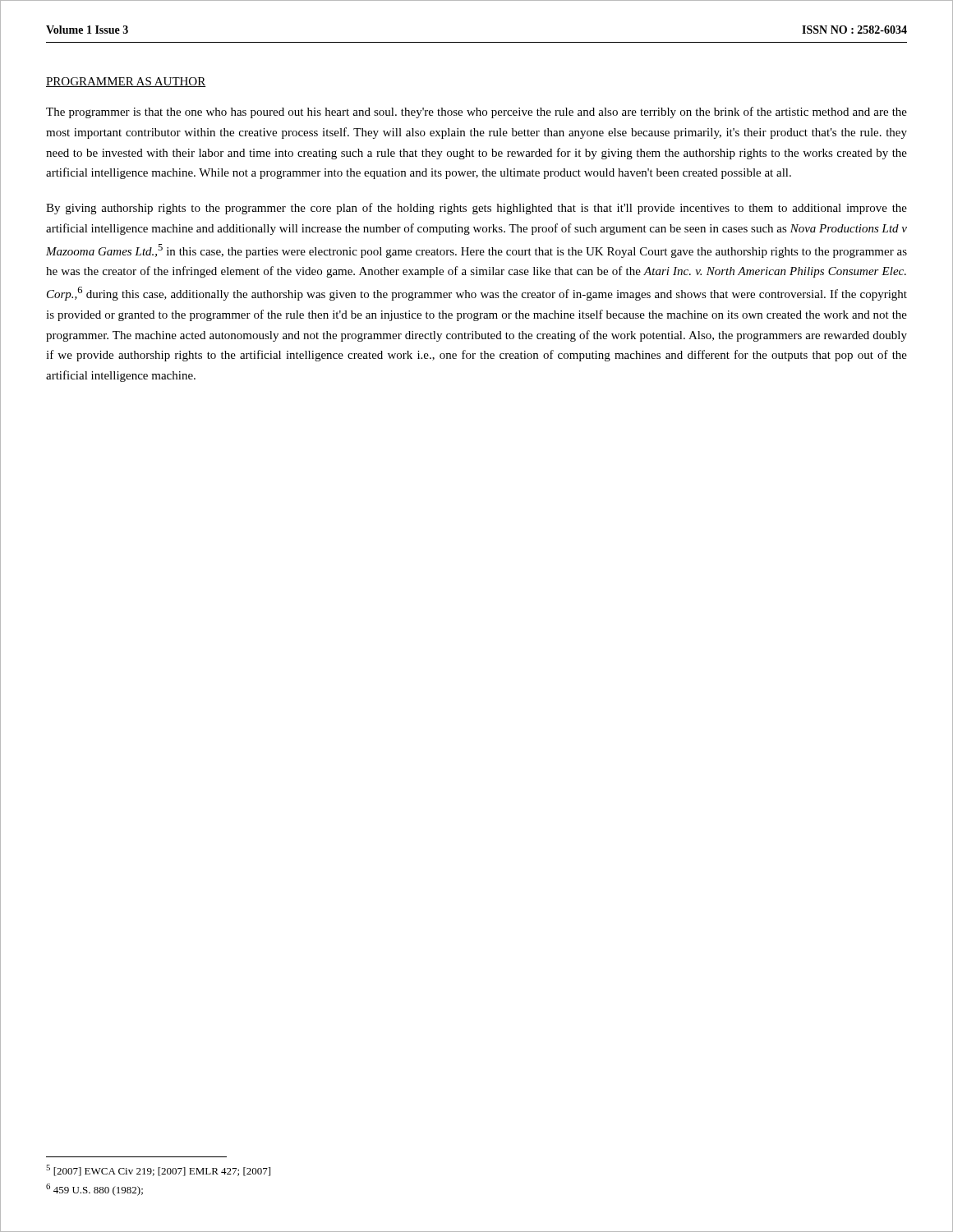
Task: Find the text block that says "The programmer is that the one"
Action: tap(476, 142)
